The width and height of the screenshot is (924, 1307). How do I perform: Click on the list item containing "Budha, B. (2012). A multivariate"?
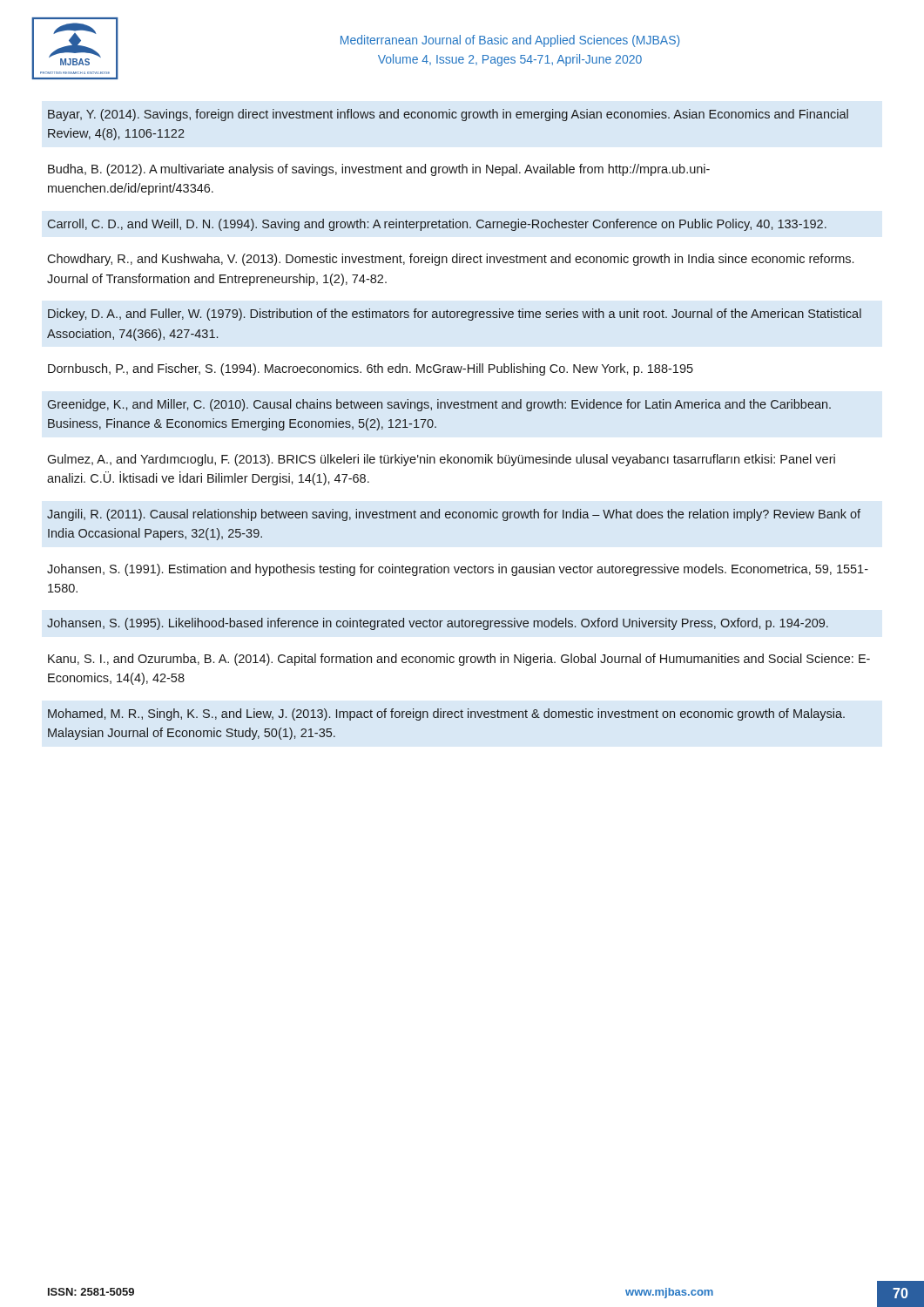(379, 179)
